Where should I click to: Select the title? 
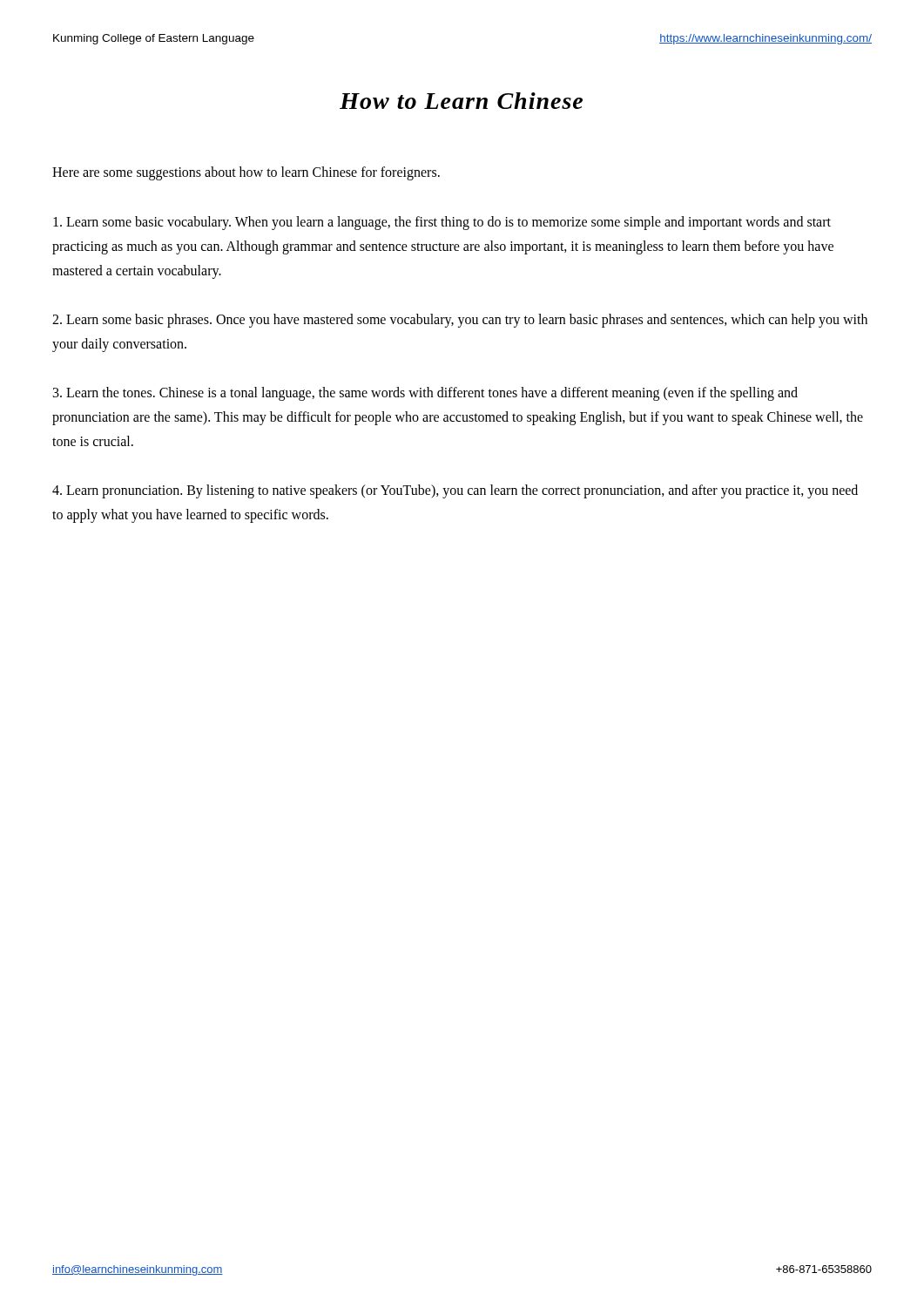[x=462, y=101]
